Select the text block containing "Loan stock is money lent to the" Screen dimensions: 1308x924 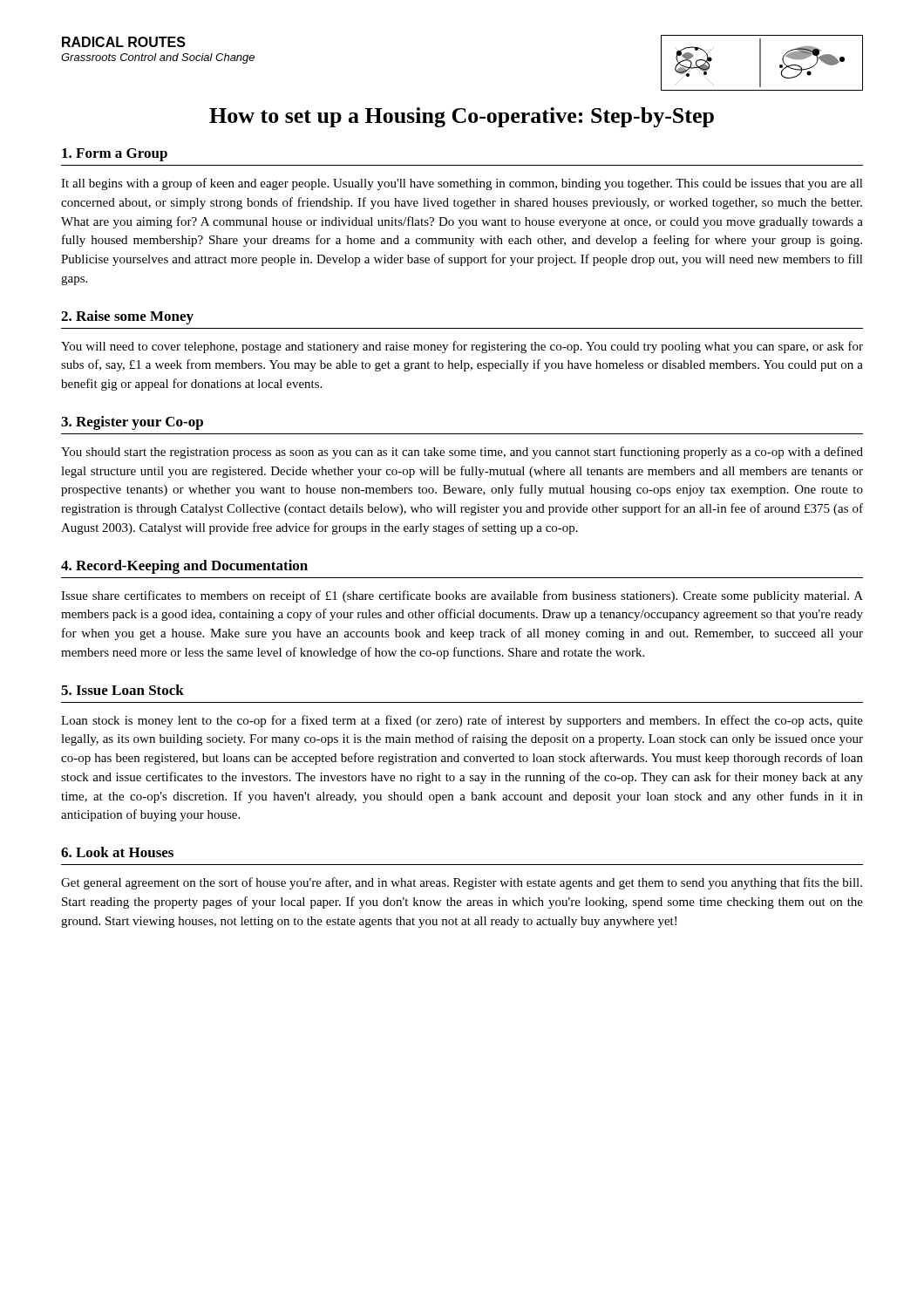(462, 767)
